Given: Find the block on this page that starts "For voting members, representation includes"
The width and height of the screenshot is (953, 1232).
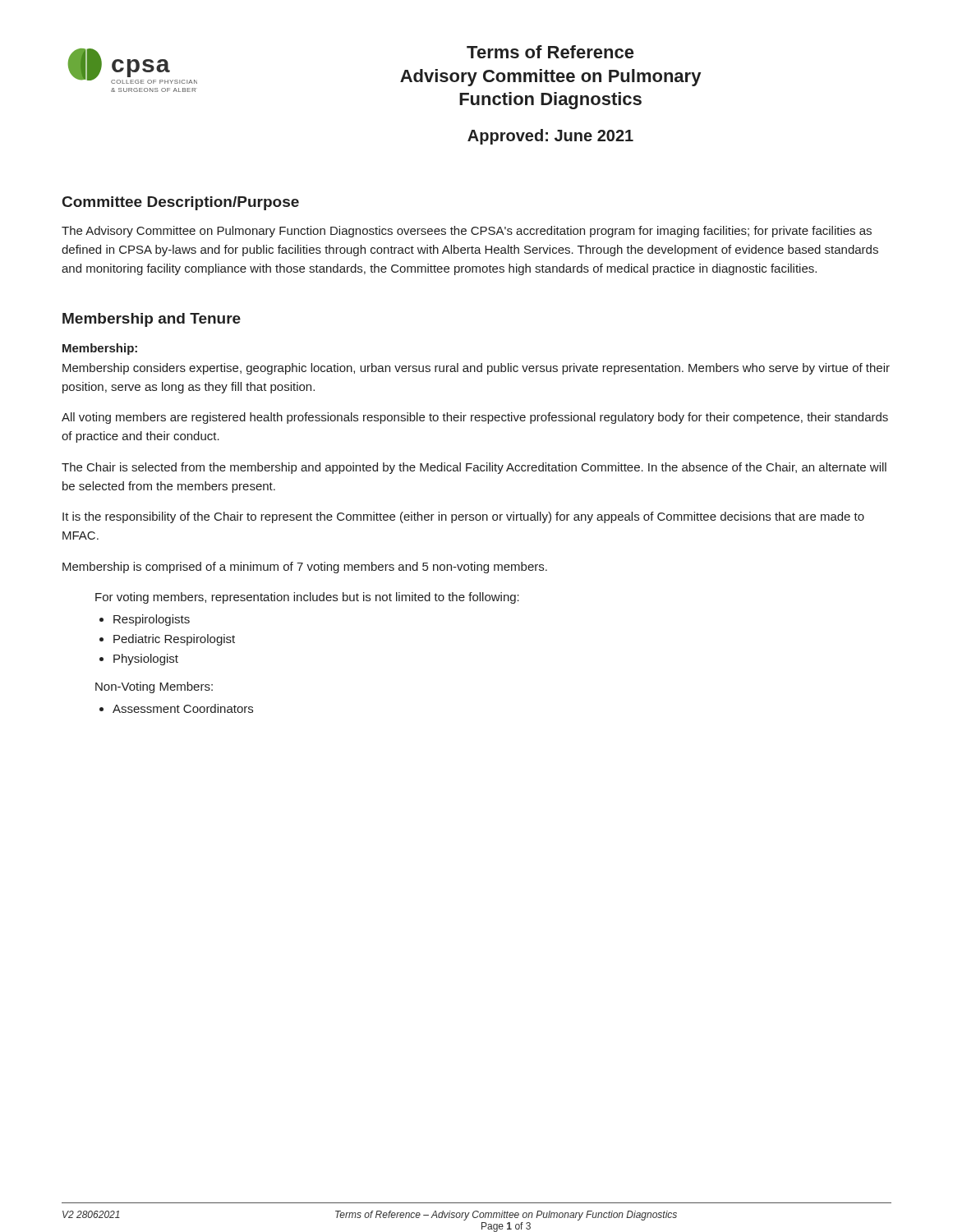Looking at the screenshot, I should coord(307,597).
